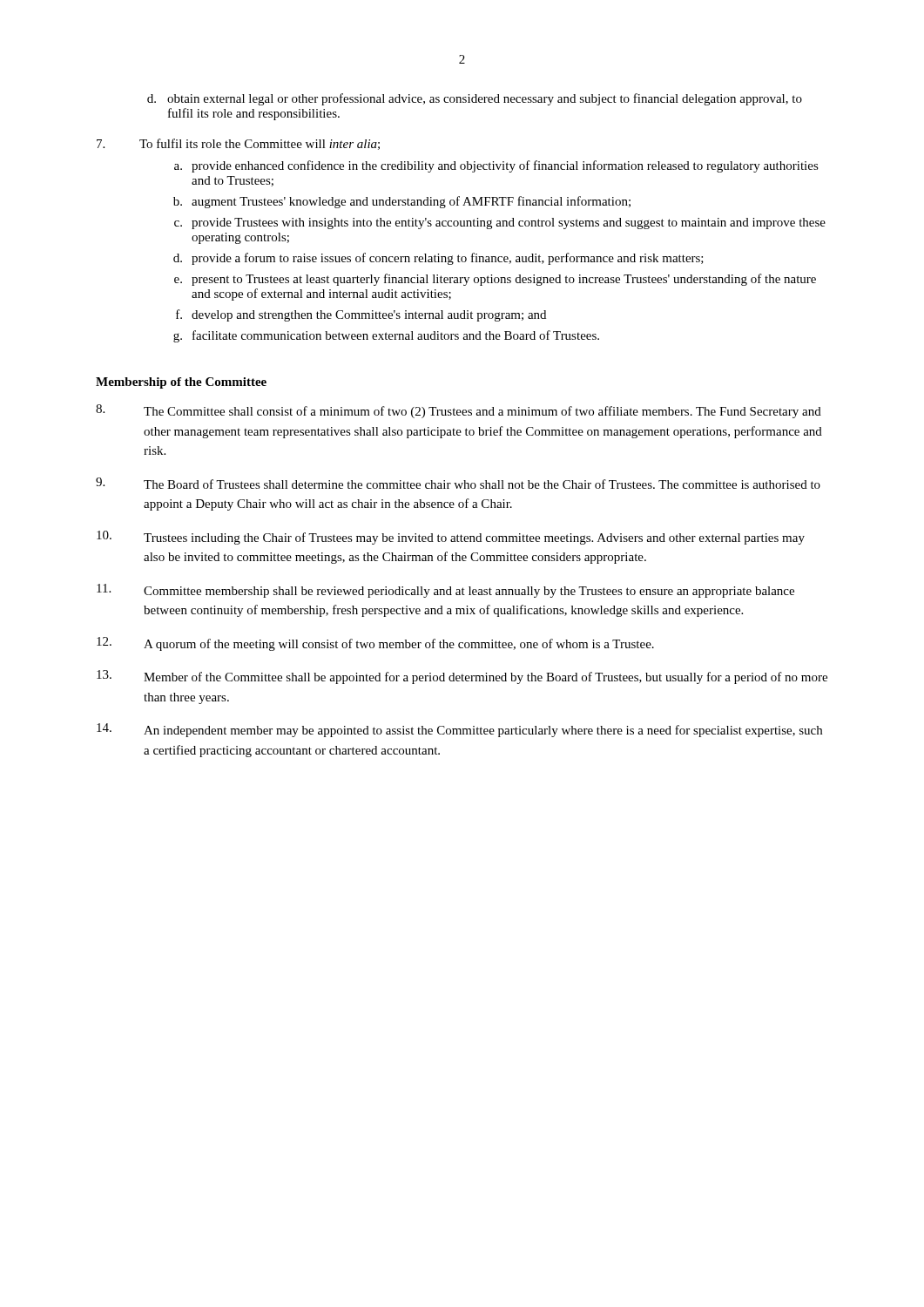Locate the region starting "c. provide Trustees with insights"
This screenshot has height=1307, width=924.
488,230
